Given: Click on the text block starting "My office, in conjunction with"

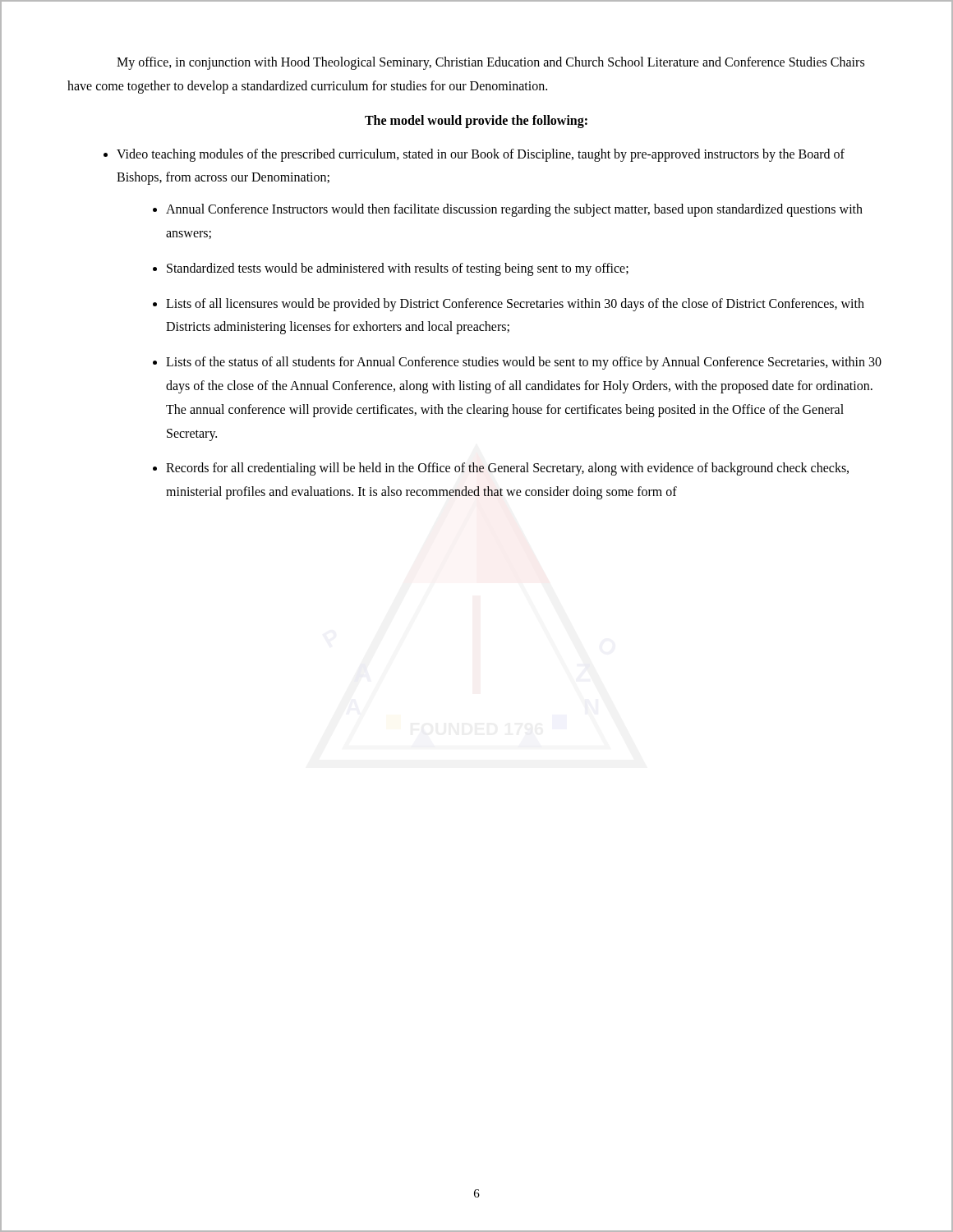Looking at the screenshot, I should [x=476, y=75].
